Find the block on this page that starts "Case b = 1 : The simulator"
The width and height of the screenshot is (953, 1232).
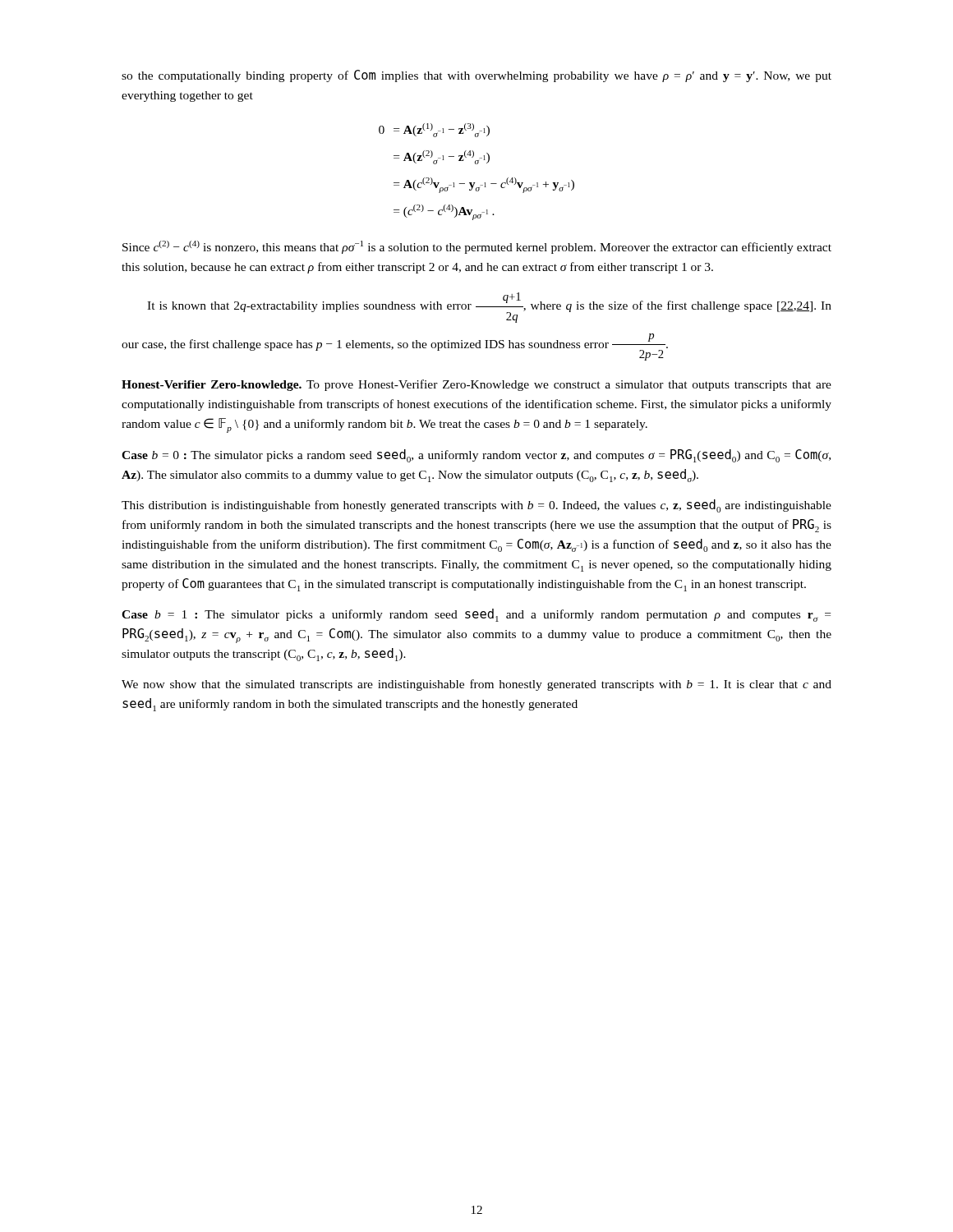[476, 634]
